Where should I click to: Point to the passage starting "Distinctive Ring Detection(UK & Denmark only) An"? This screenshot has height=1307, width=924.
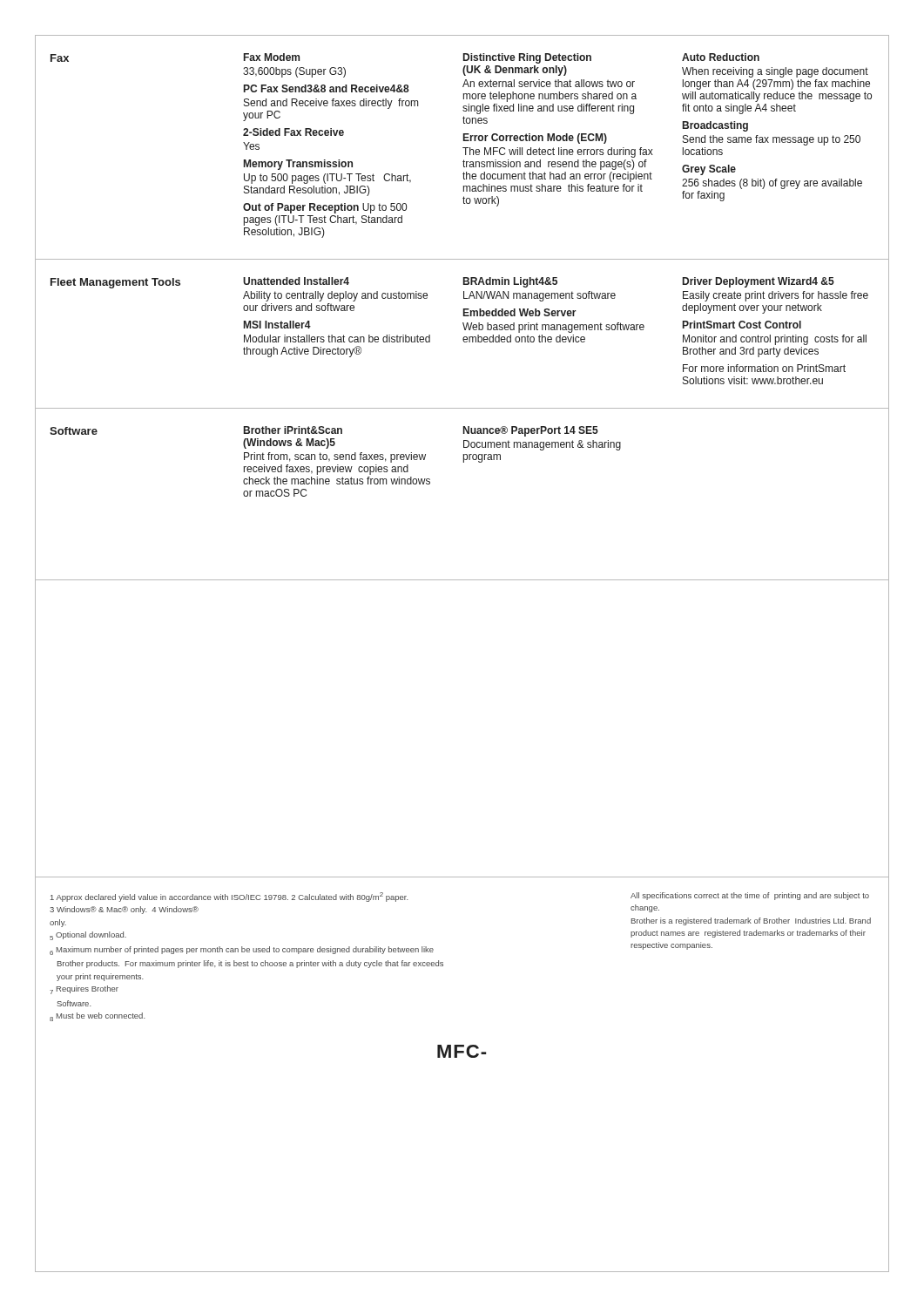point(558,129)
